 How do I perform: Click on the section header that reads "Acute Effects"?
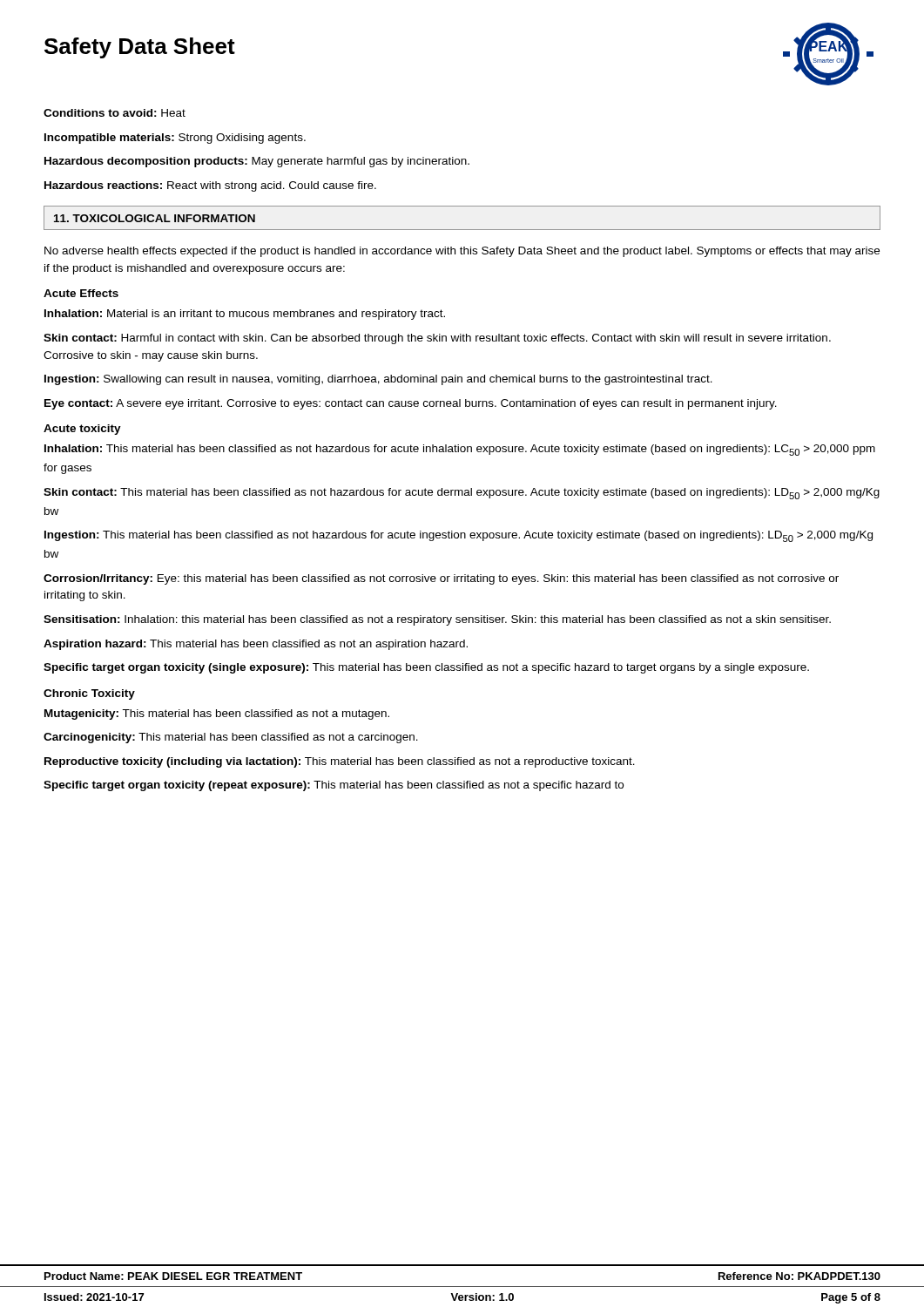coord(81,294)
